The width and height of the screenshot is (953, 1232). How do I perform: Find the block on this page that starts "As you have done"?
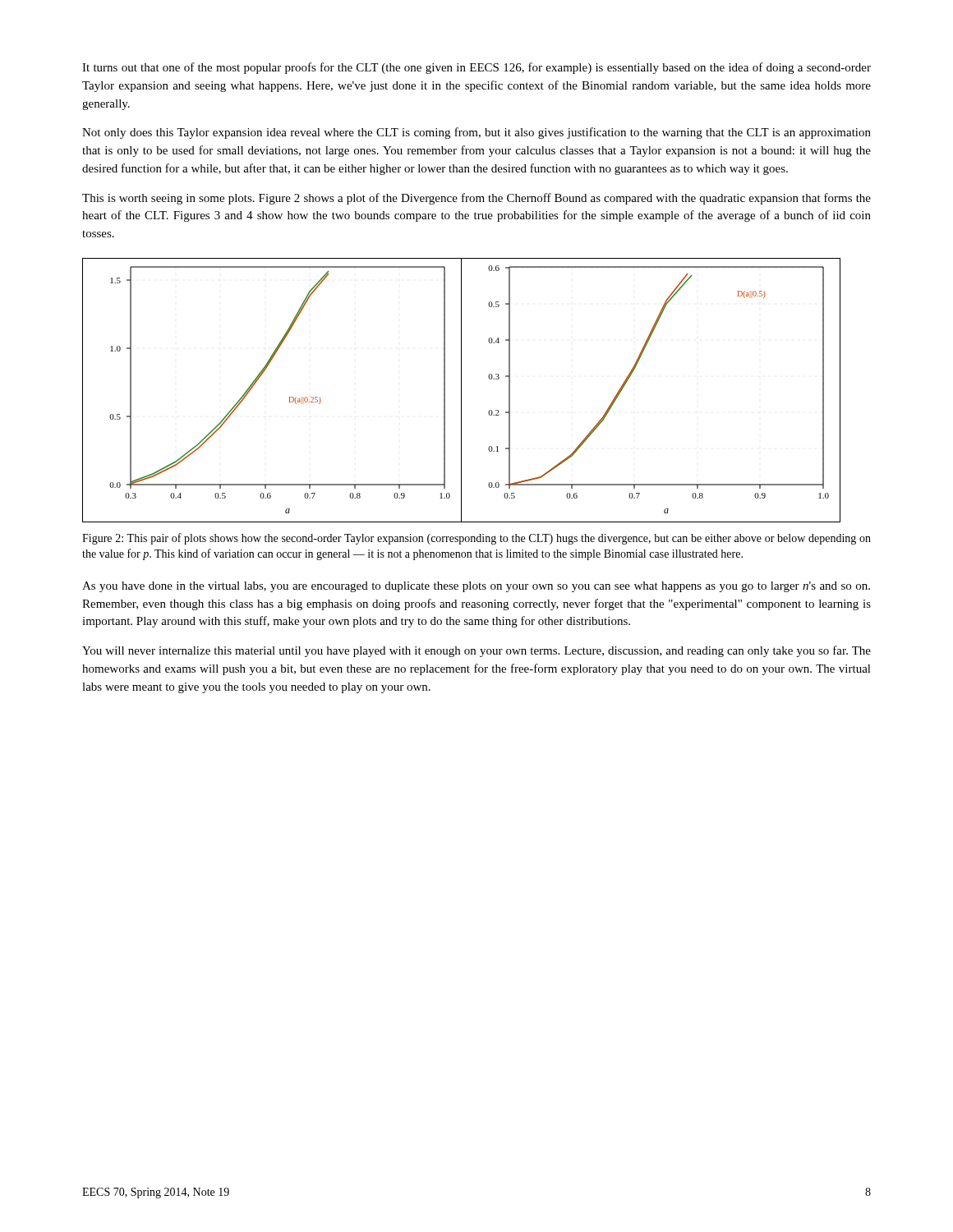(x=476, y=603)
